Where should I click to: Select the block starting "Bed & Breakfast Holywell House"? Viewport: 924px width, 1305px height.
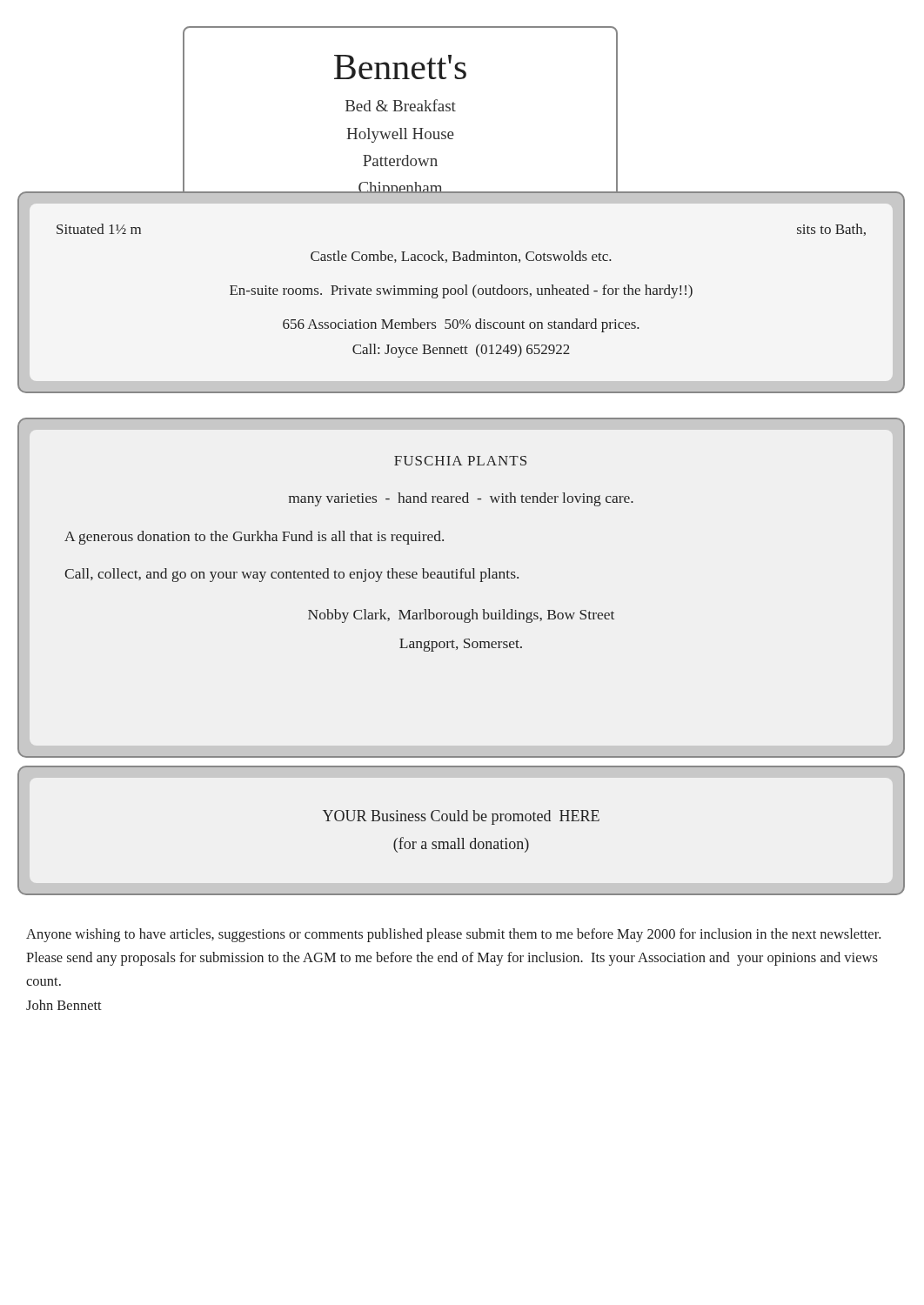(x=400, y=161)
